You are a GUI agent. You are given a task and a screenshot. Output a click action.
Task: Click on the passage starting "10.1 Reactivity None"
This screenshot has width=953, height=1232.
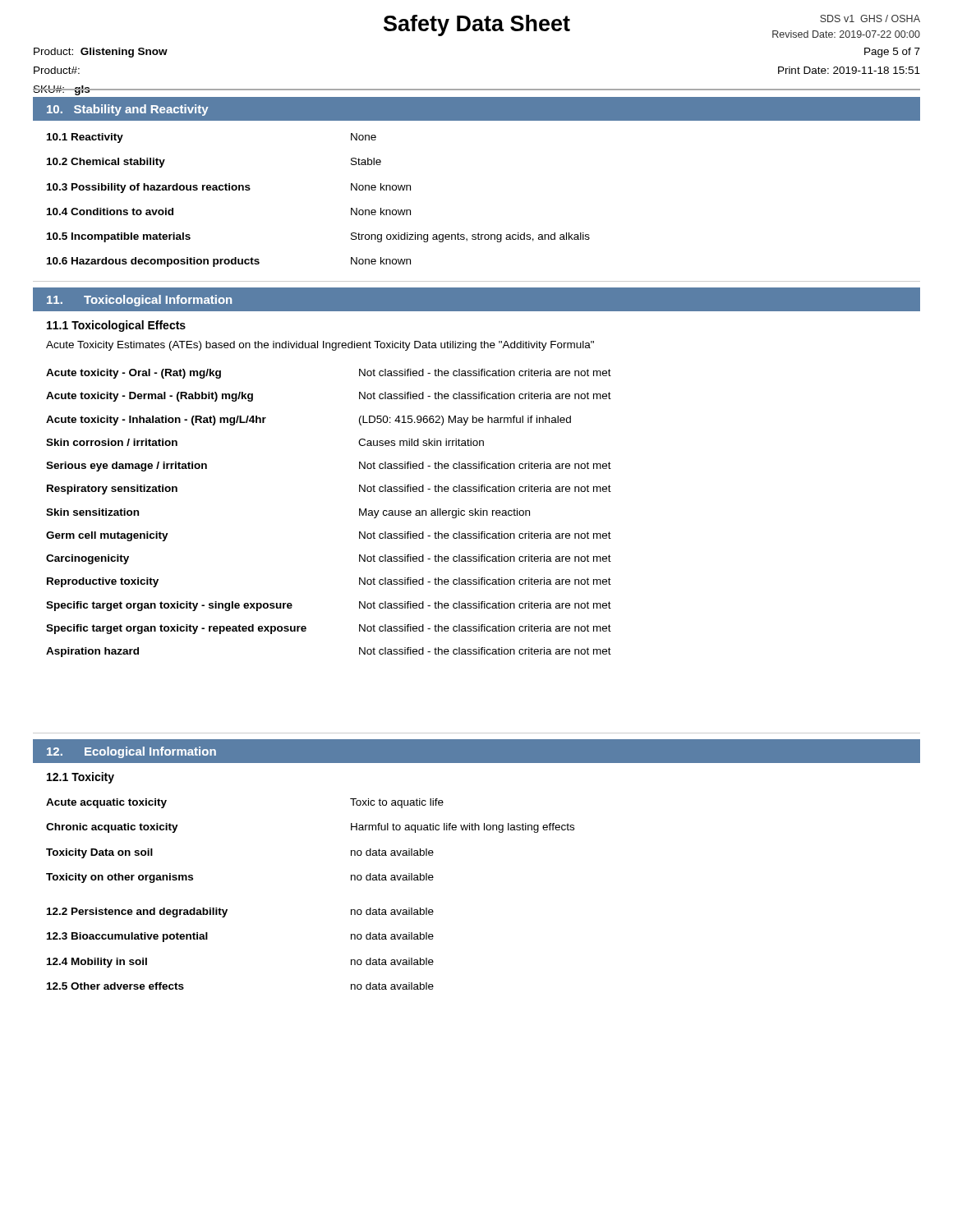tap(93, 138)
